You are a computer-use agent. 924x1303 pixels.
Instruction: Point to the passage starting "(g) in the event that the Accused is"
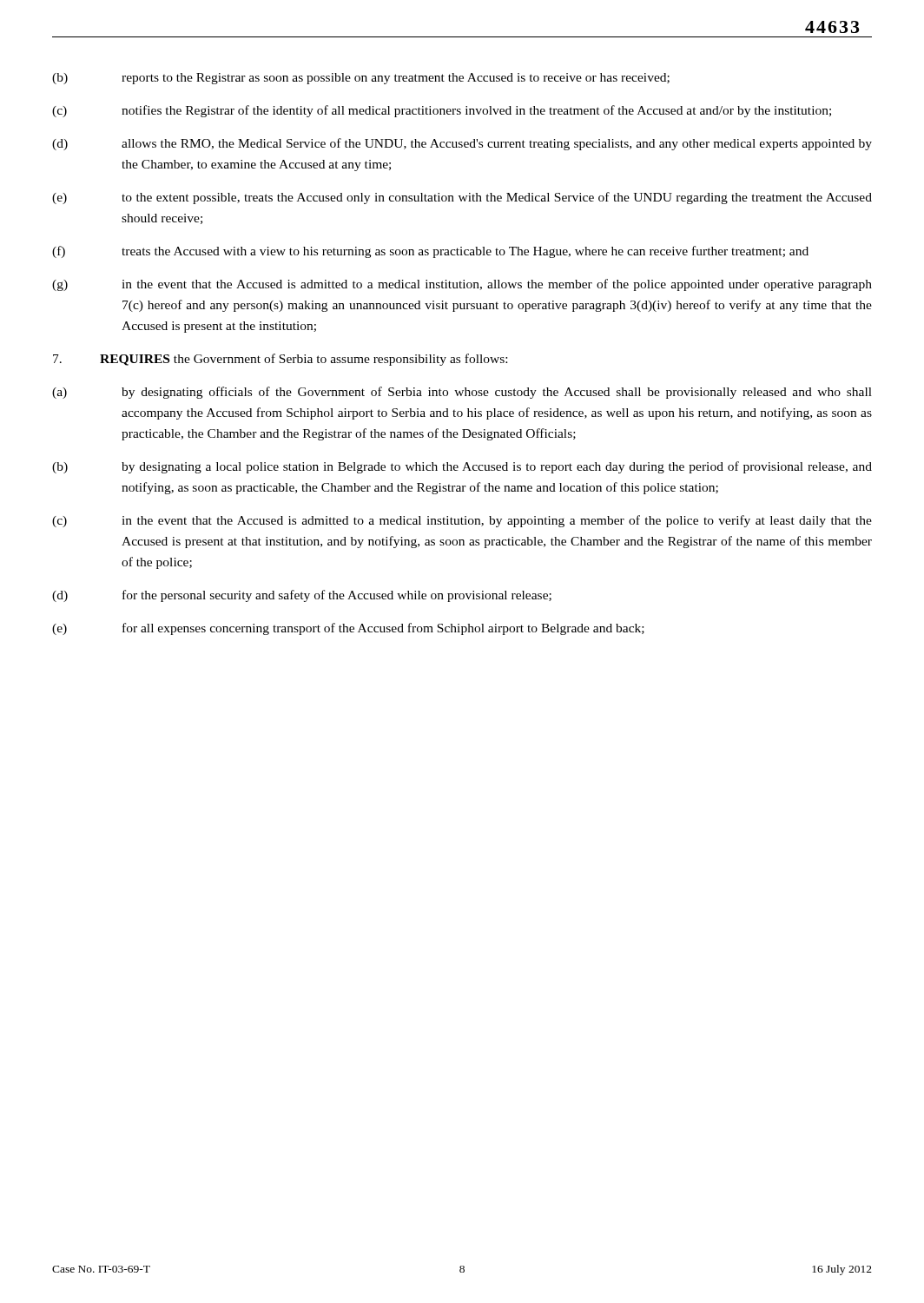pos(462,305)
